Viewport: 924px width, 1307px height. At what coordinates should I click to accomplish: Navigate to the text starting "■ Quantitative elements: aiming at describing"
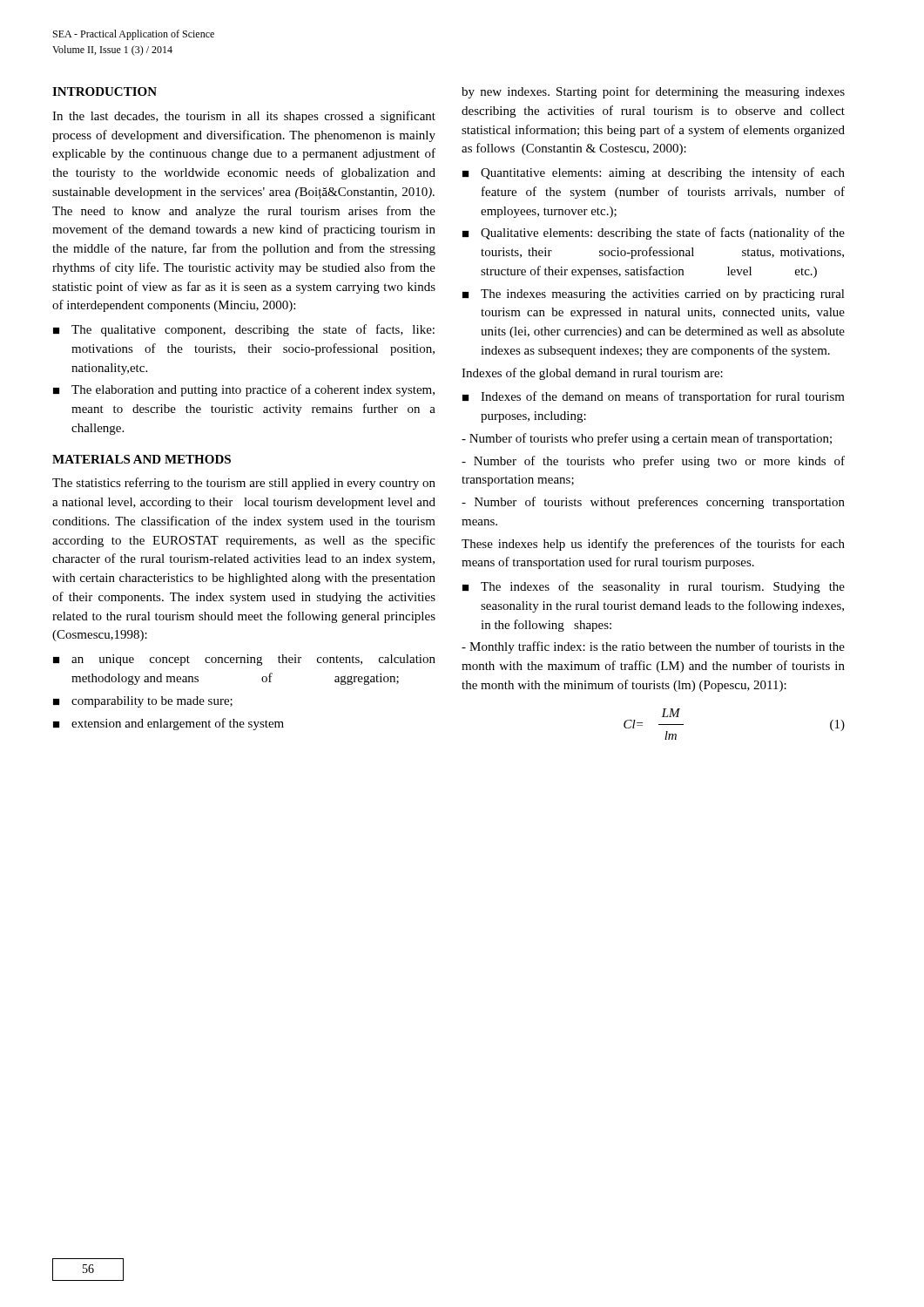pos(653,192)
